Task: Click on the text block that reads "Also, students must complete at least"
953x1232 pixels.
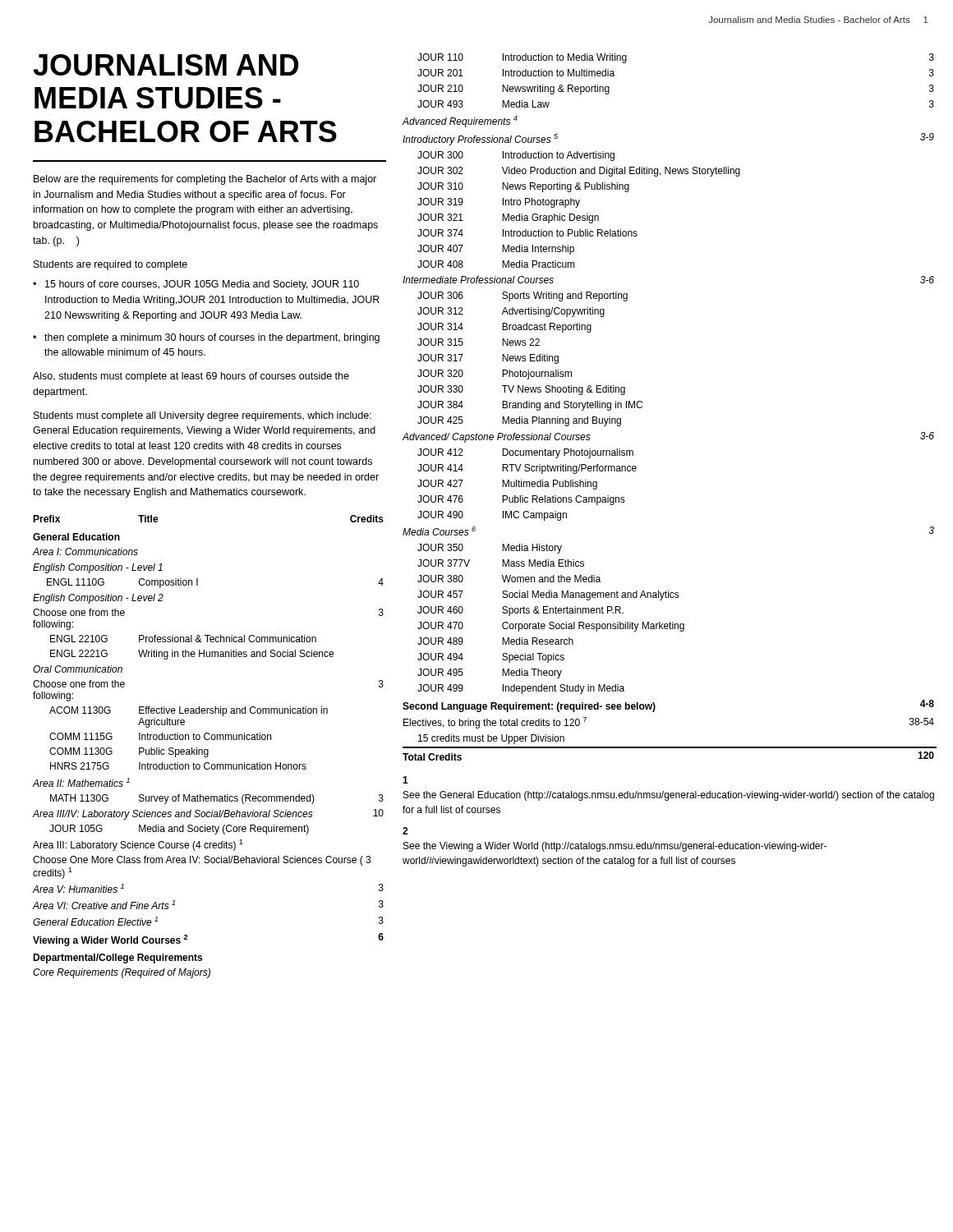Action: coord(191,384)
